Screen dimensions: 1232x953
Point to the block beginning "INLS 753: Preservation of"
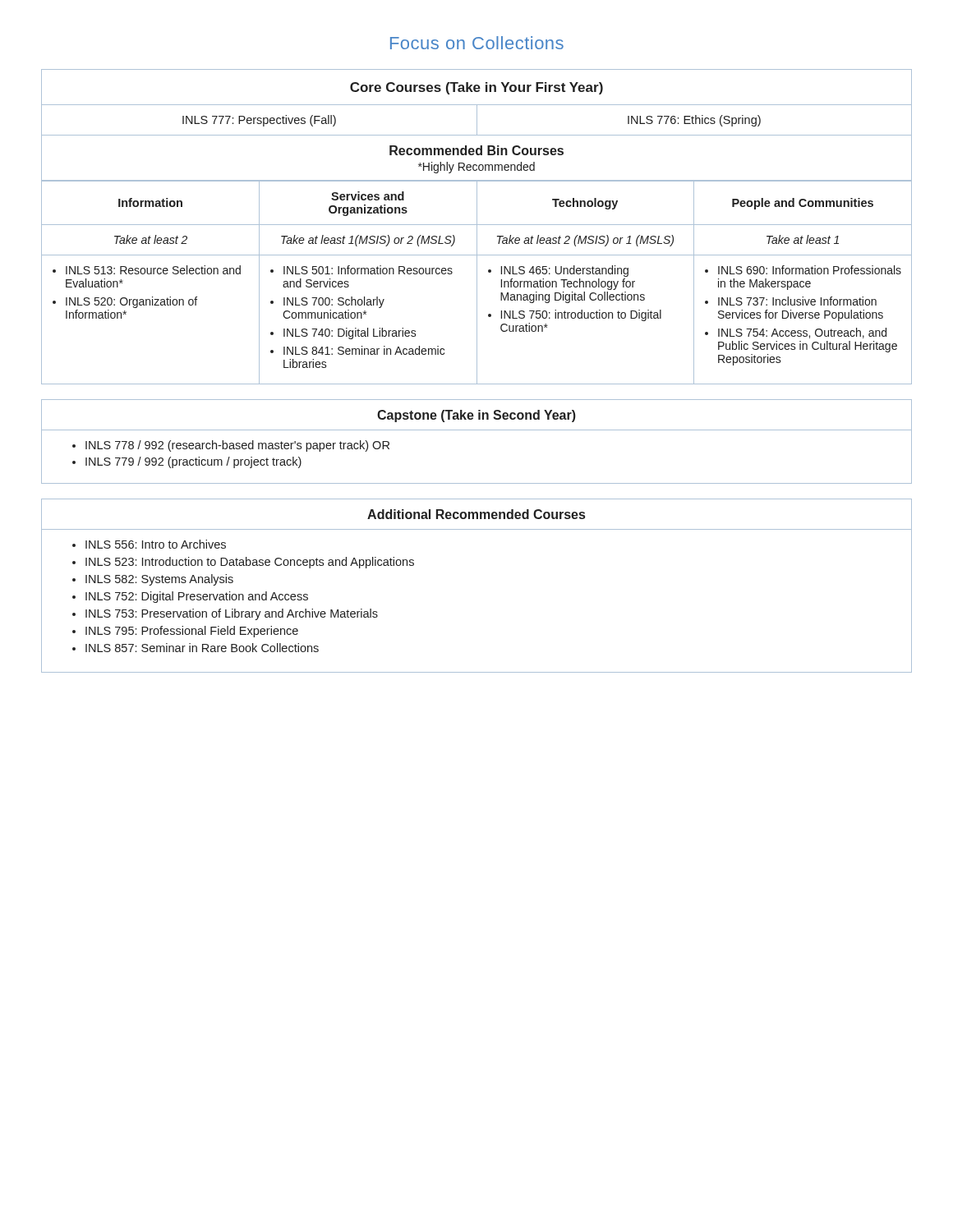click(x=231, y=614)
